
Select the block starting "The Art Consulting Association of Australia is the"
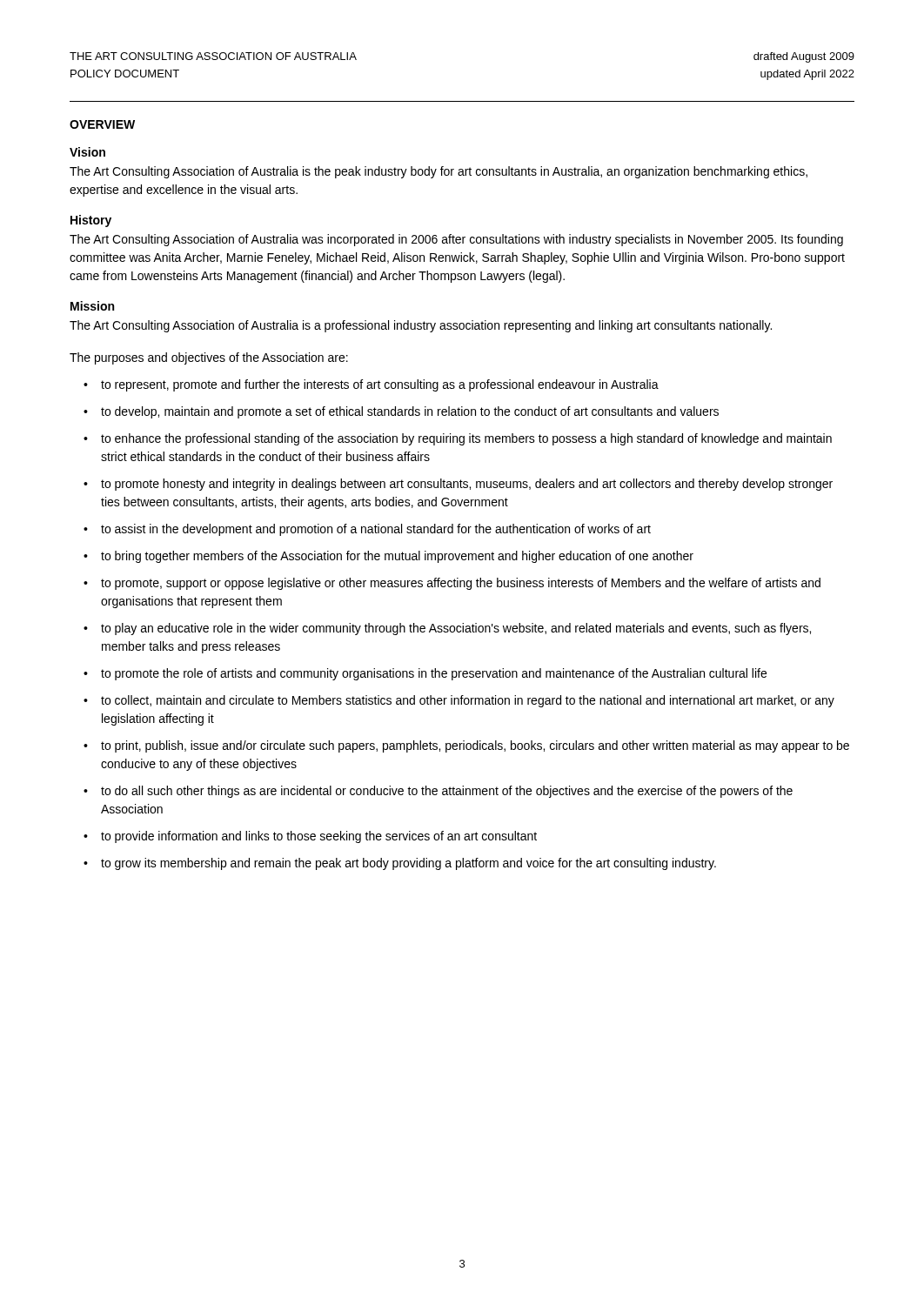[x=439, y=181]
